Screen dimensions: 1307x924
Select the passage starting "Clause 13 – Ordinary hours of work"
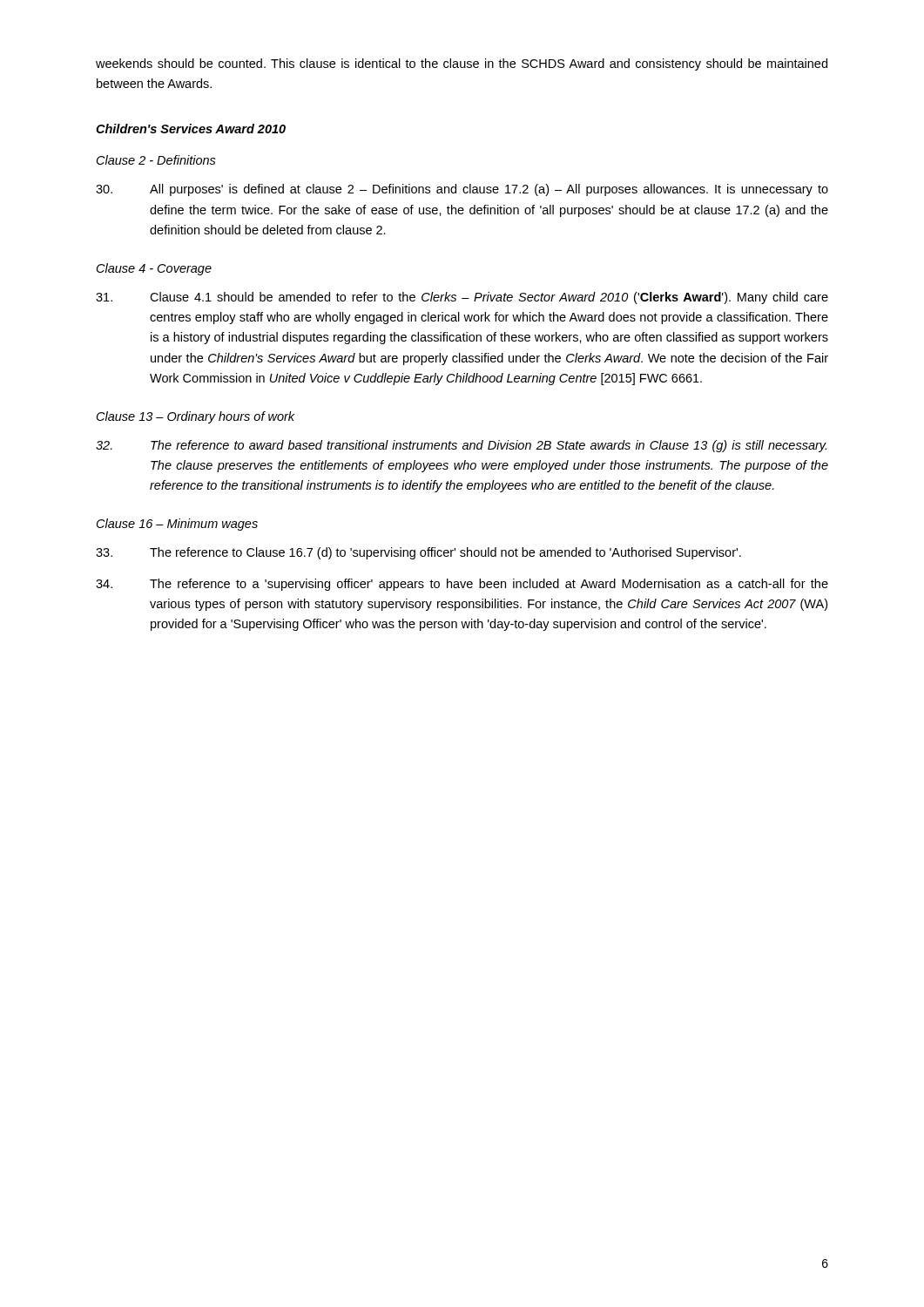point(195,416)
